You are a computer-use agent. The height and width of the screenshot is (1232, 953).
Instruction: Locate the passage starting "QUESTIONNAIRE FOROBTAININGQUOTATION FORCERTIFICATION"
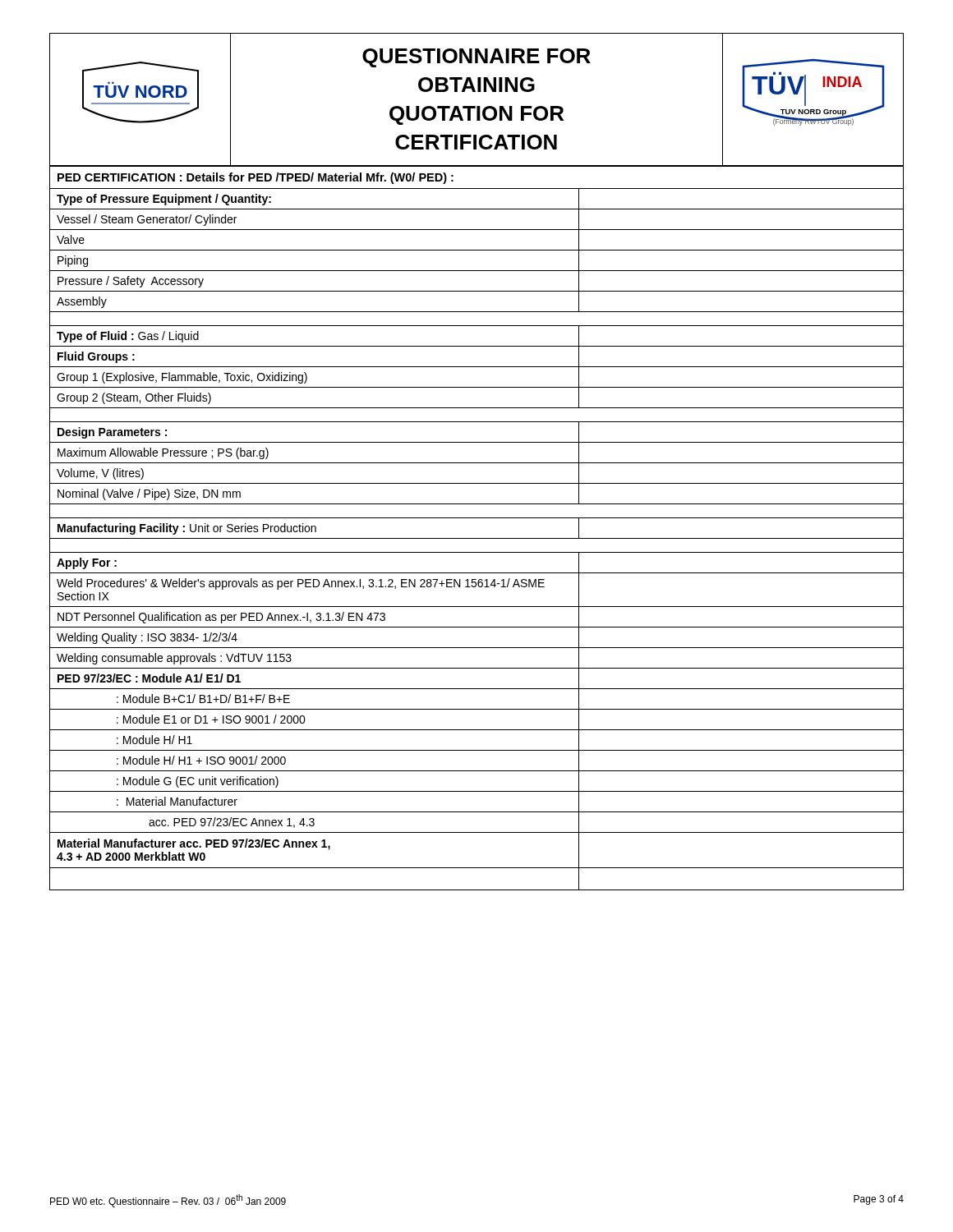476,99
